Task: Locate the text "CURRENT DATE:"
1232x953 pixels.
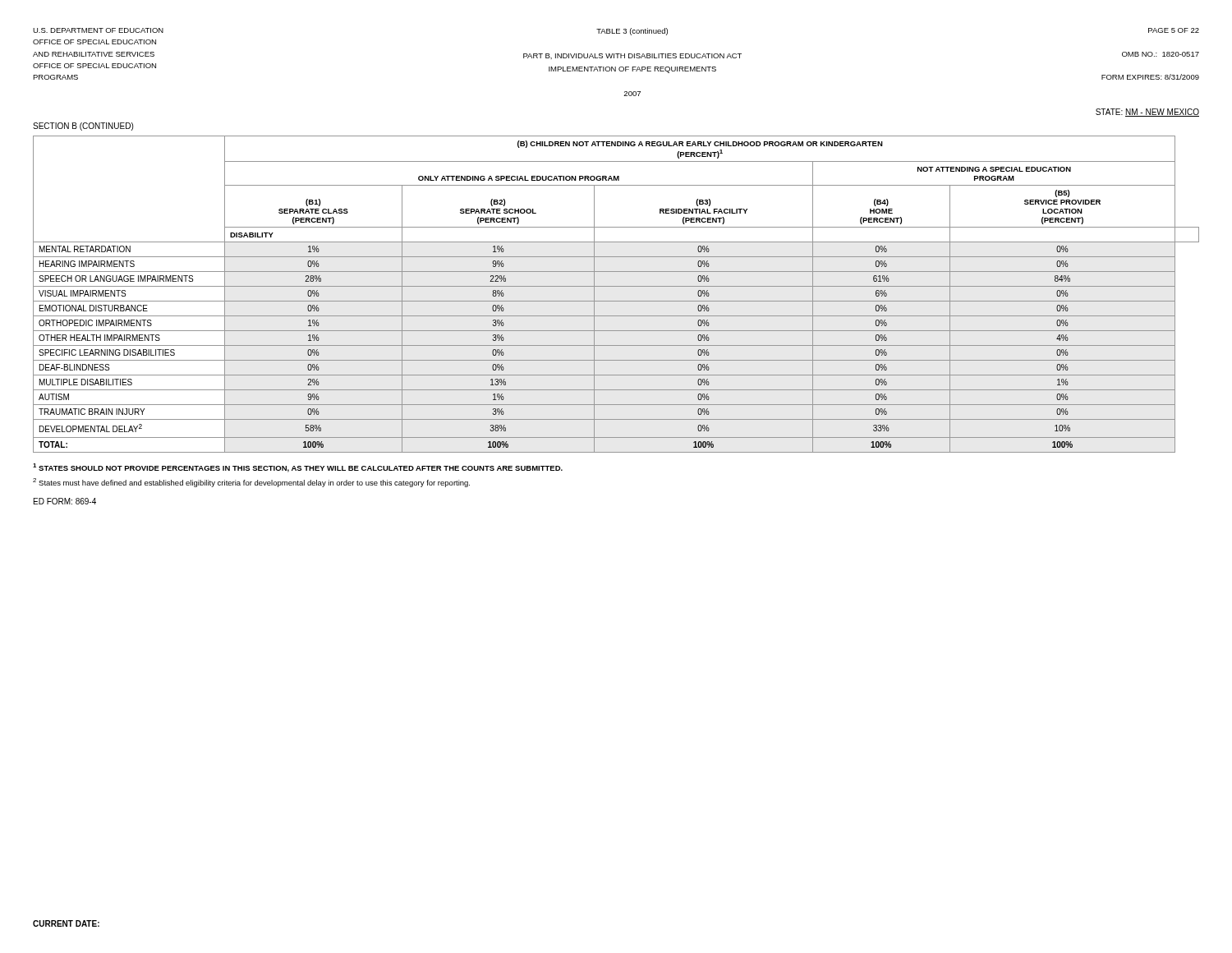Action: (66, 924)
